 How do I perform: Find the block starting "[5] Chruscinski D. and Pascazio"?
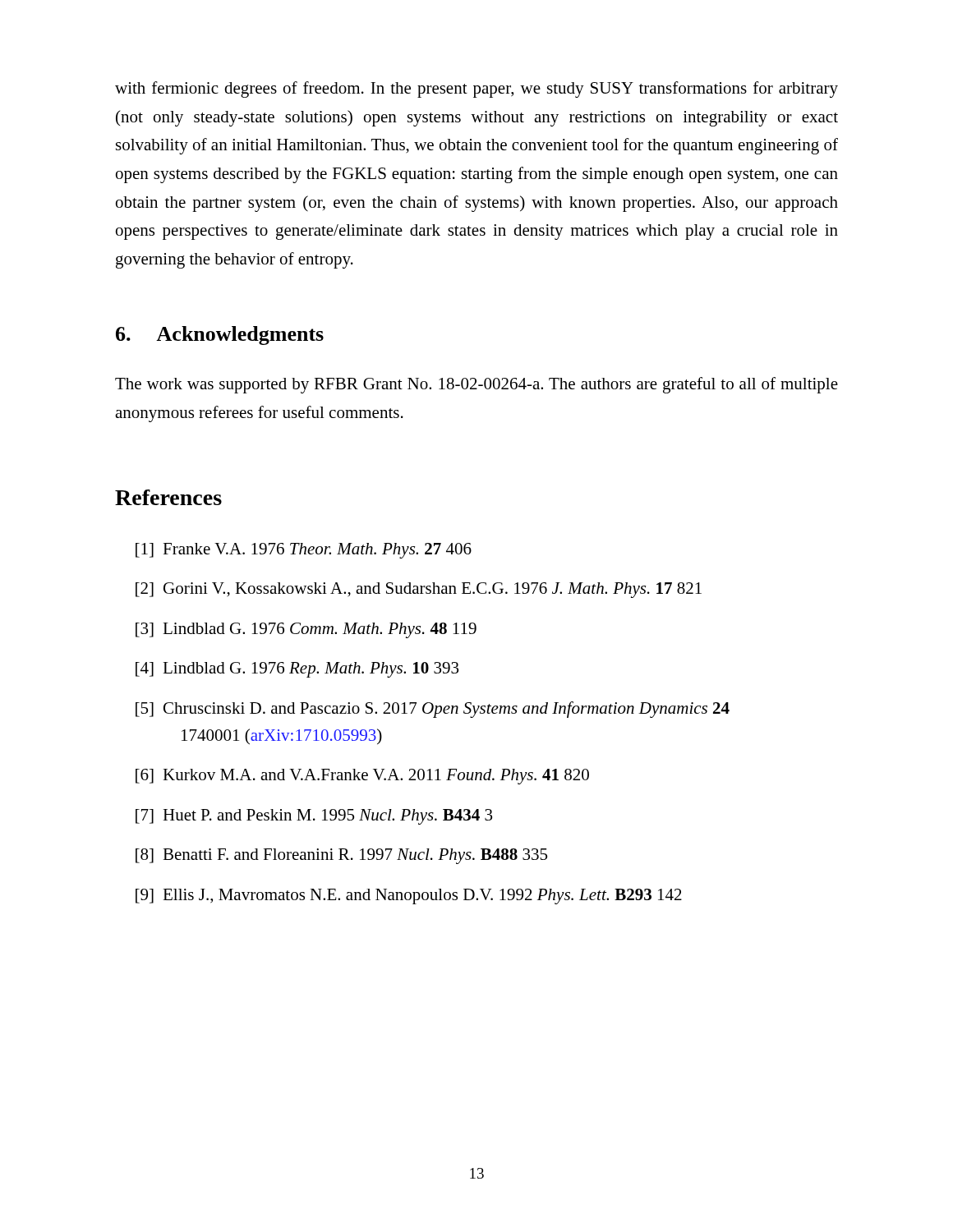[x=476, y=722]
